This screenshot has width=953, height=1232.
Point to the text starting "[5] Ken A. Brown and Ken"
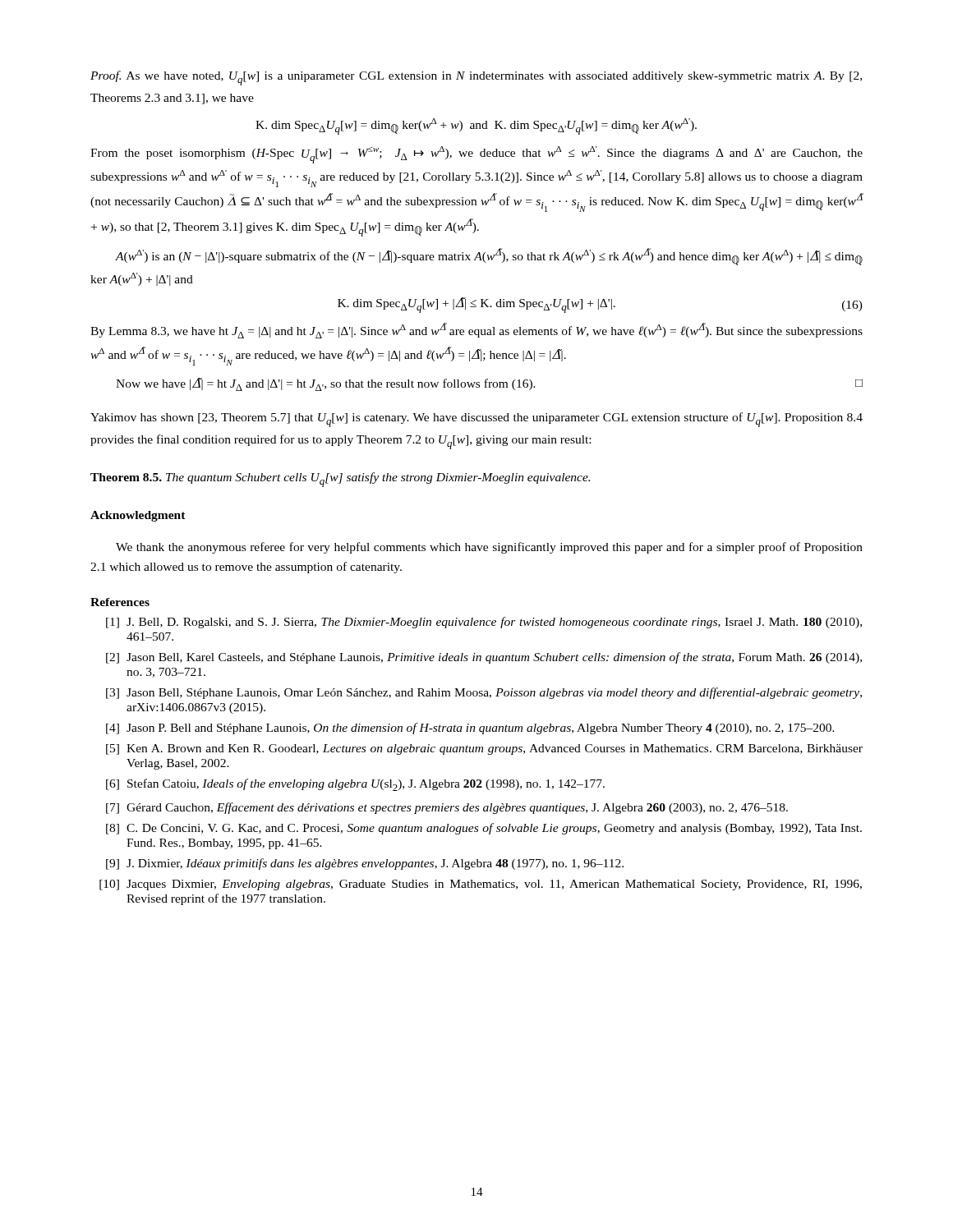476,755
